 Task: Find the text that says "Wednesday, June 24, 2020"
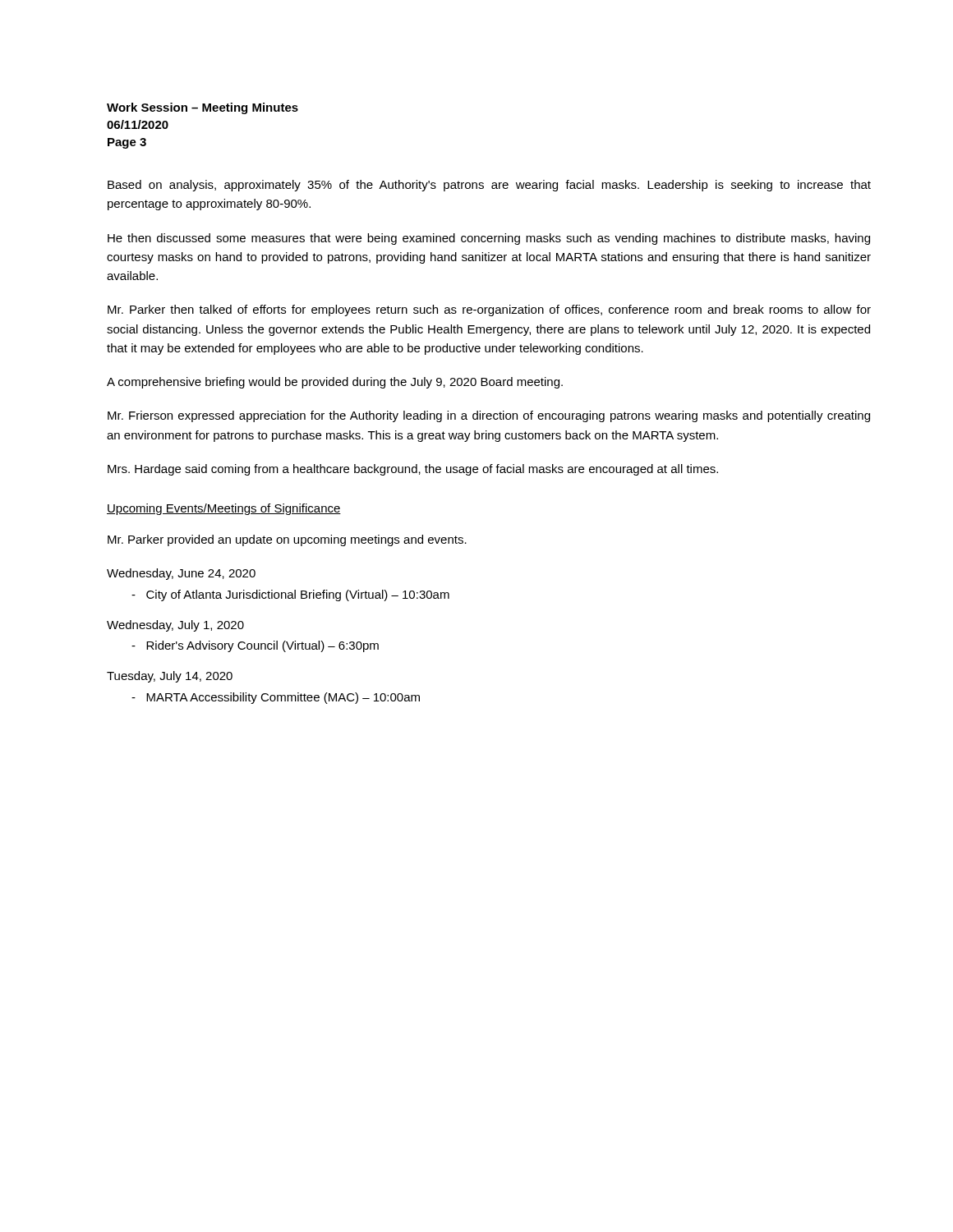[181, 573]
